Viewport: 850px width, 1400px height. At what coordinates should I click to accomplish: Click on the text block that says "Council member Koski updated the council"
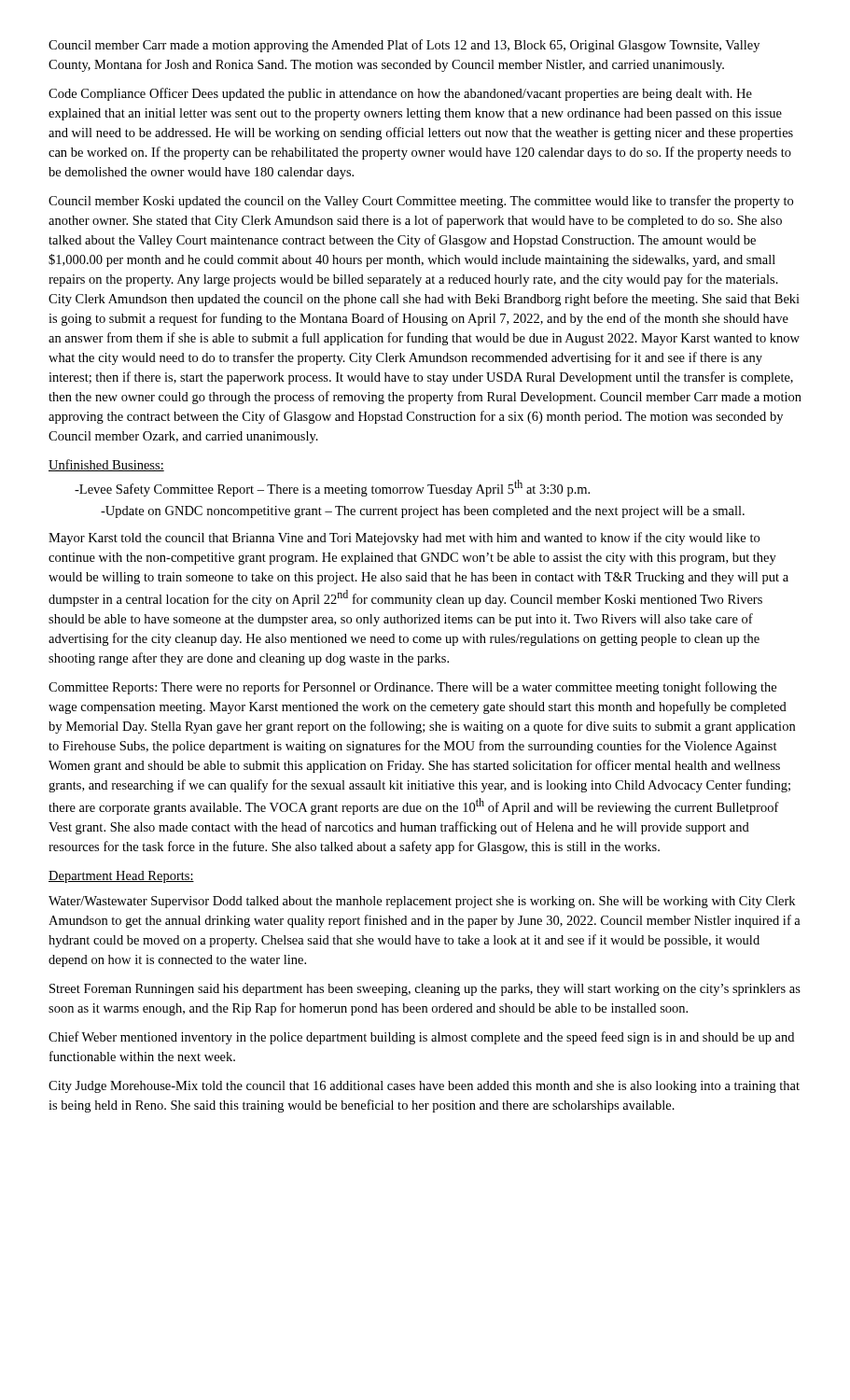click(x=425, y=318)
